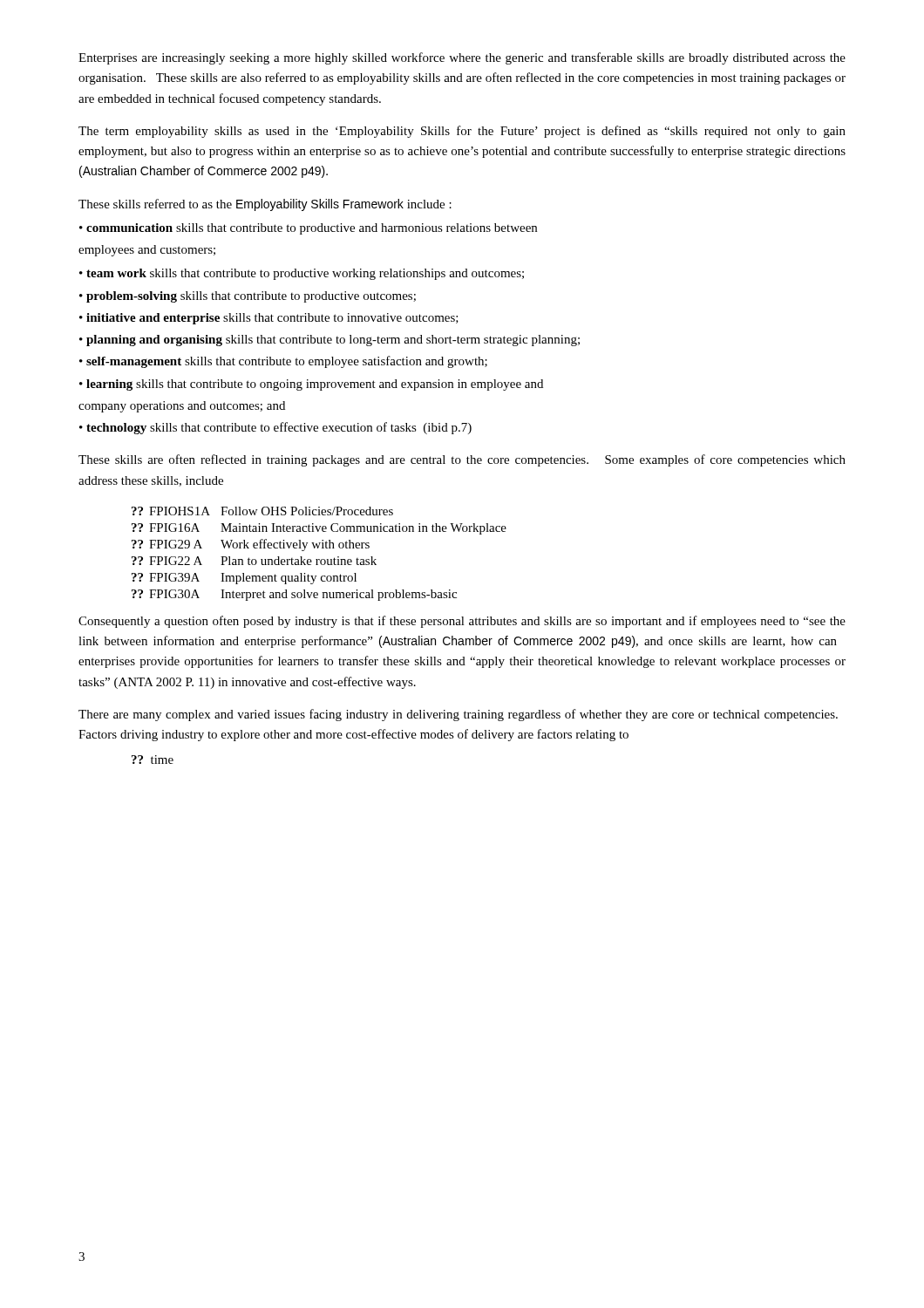Select the table
Image resolution: width=924 pixels, height=1308 pixels.
tap(462, 553)
